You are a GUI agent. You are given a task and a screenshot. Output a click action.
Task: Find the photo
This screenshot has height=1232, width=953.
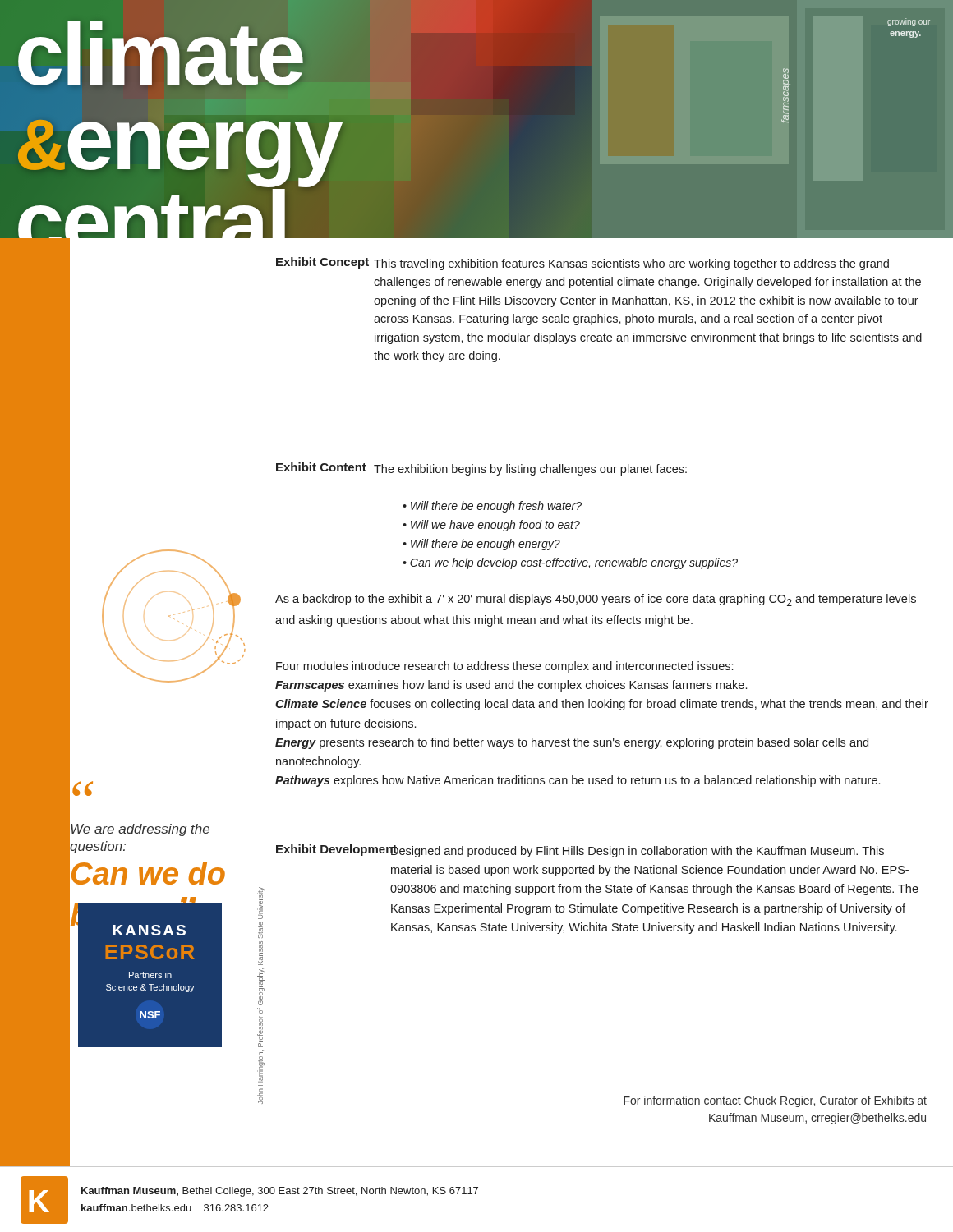[476, 119]
